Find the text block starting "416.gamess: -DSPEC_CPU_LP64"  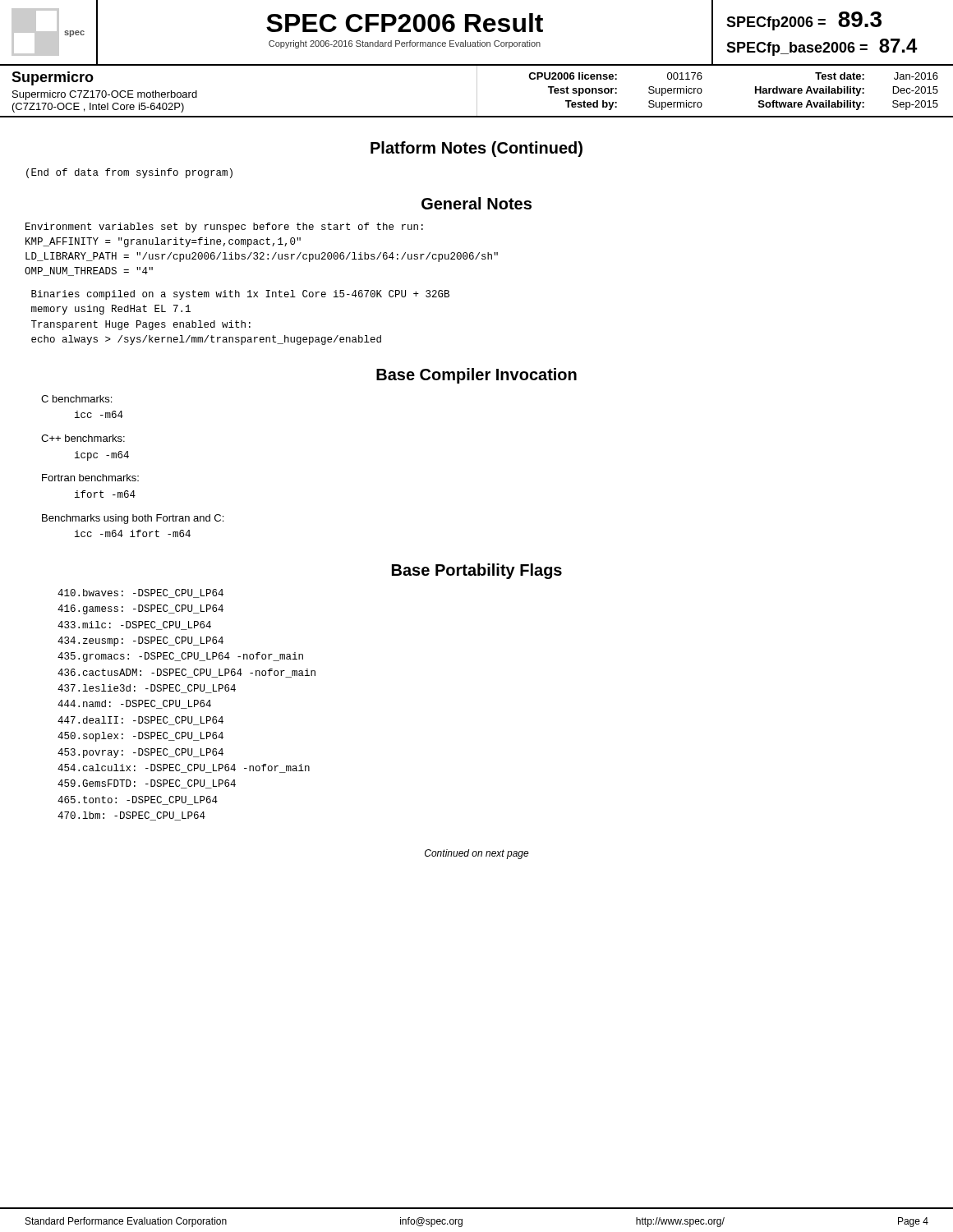(141, 610)
